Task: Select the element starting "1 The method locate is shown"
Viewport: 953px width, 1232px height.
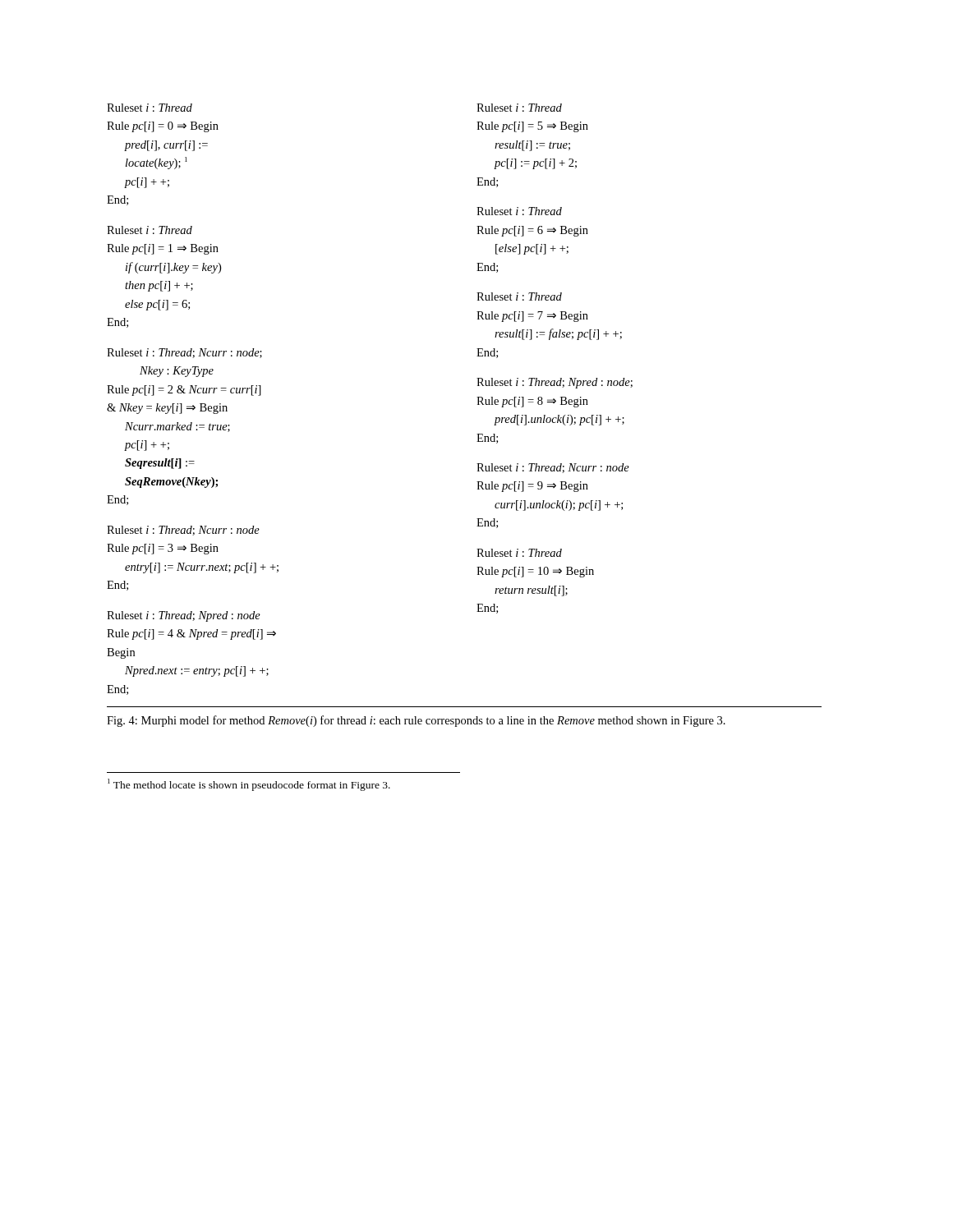Action: tap(249, 784)
